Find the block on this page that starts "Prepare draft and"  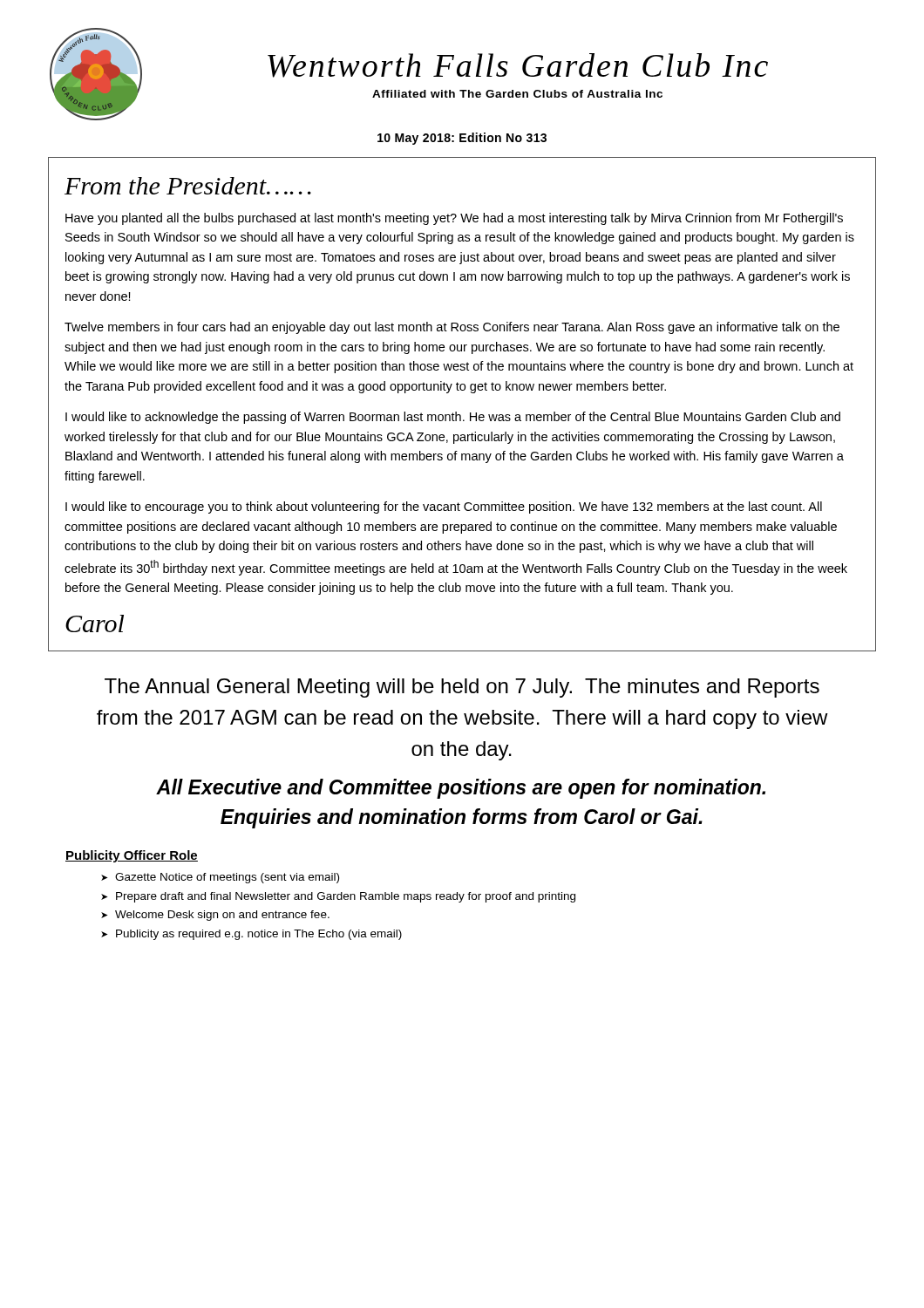[346, 896]
